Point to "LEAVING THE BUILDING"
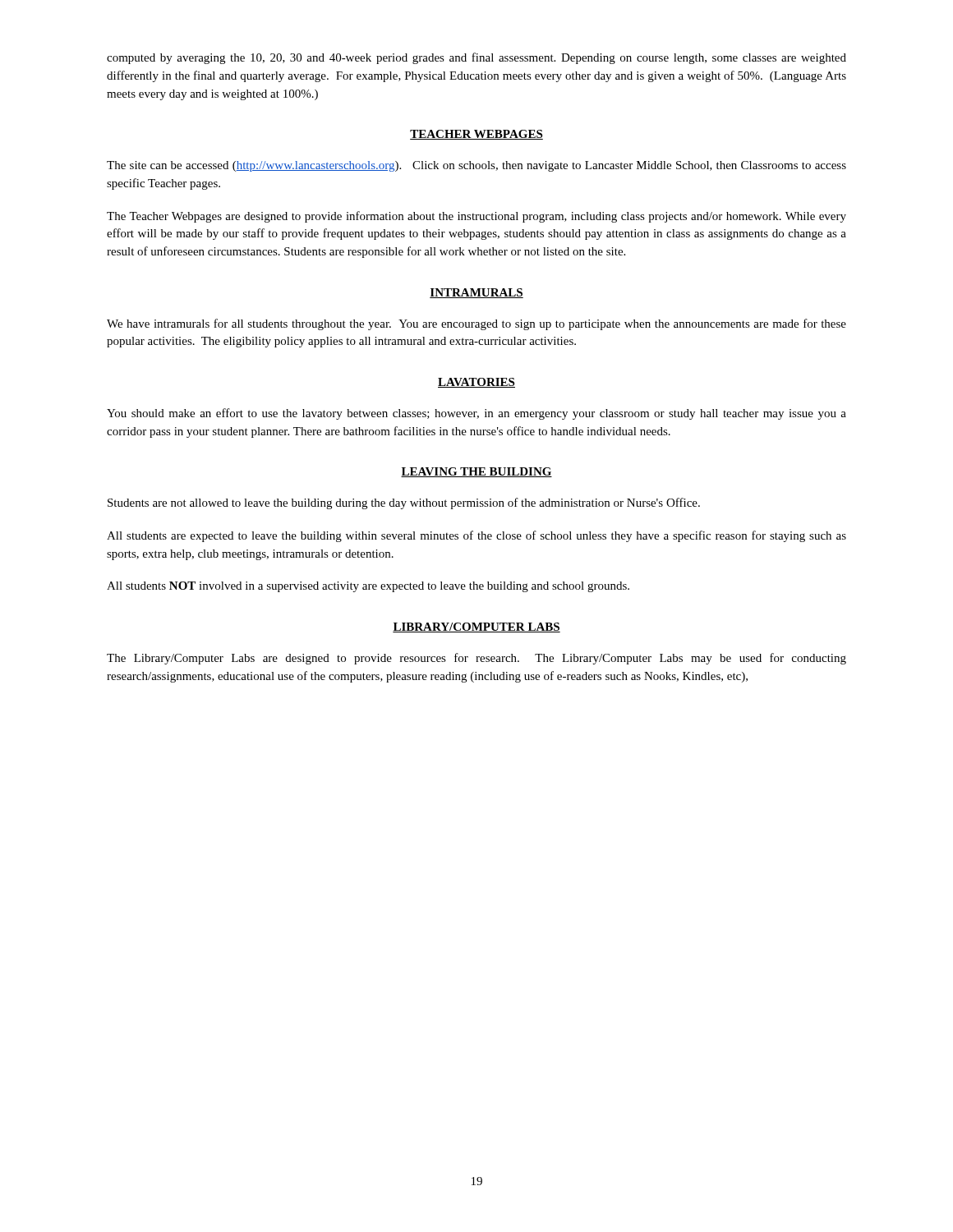The image size is (953, 1232). point(476,472)
